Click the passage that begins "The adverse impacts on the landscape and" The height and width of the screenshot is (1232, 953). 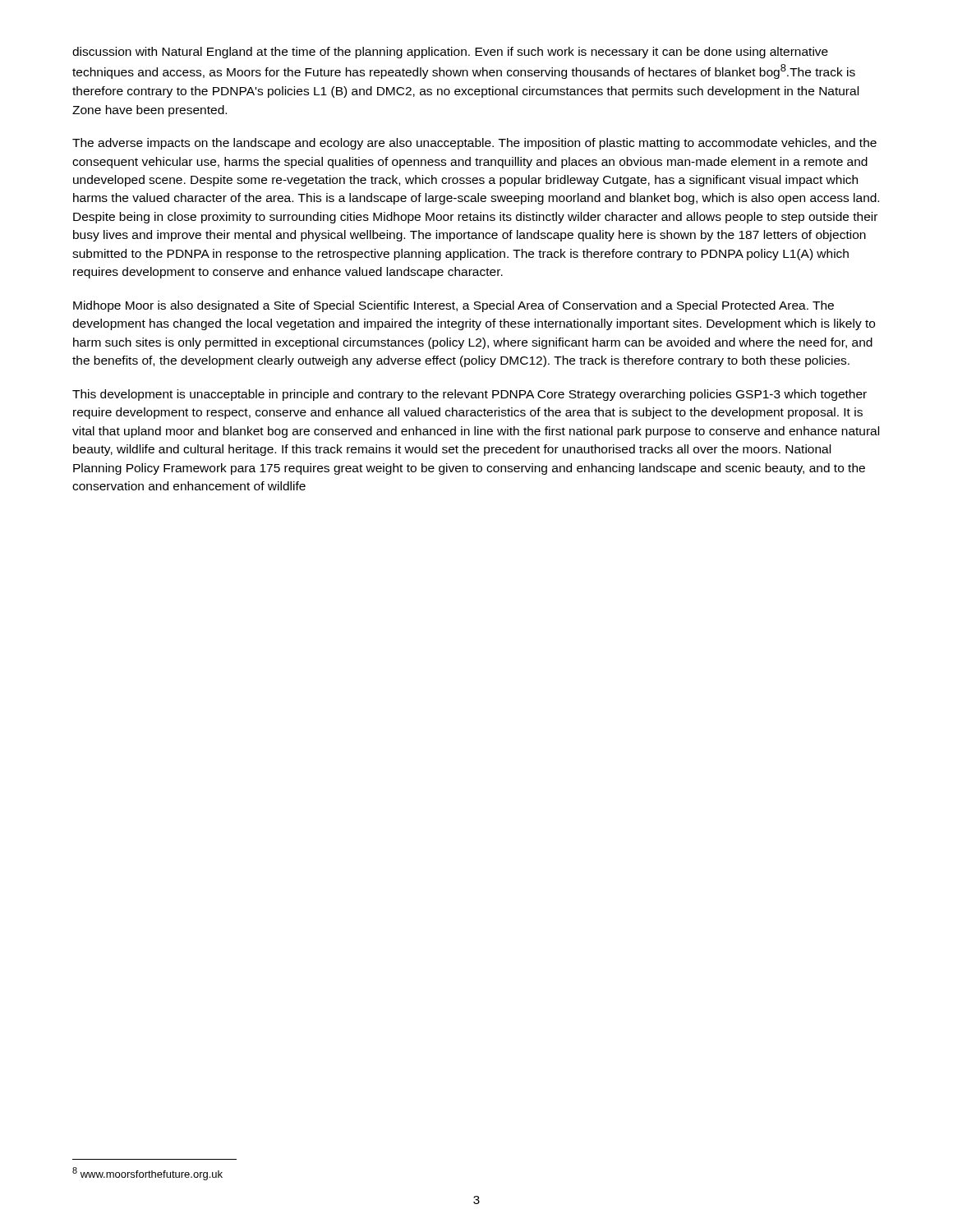click(x=476, y=207)
